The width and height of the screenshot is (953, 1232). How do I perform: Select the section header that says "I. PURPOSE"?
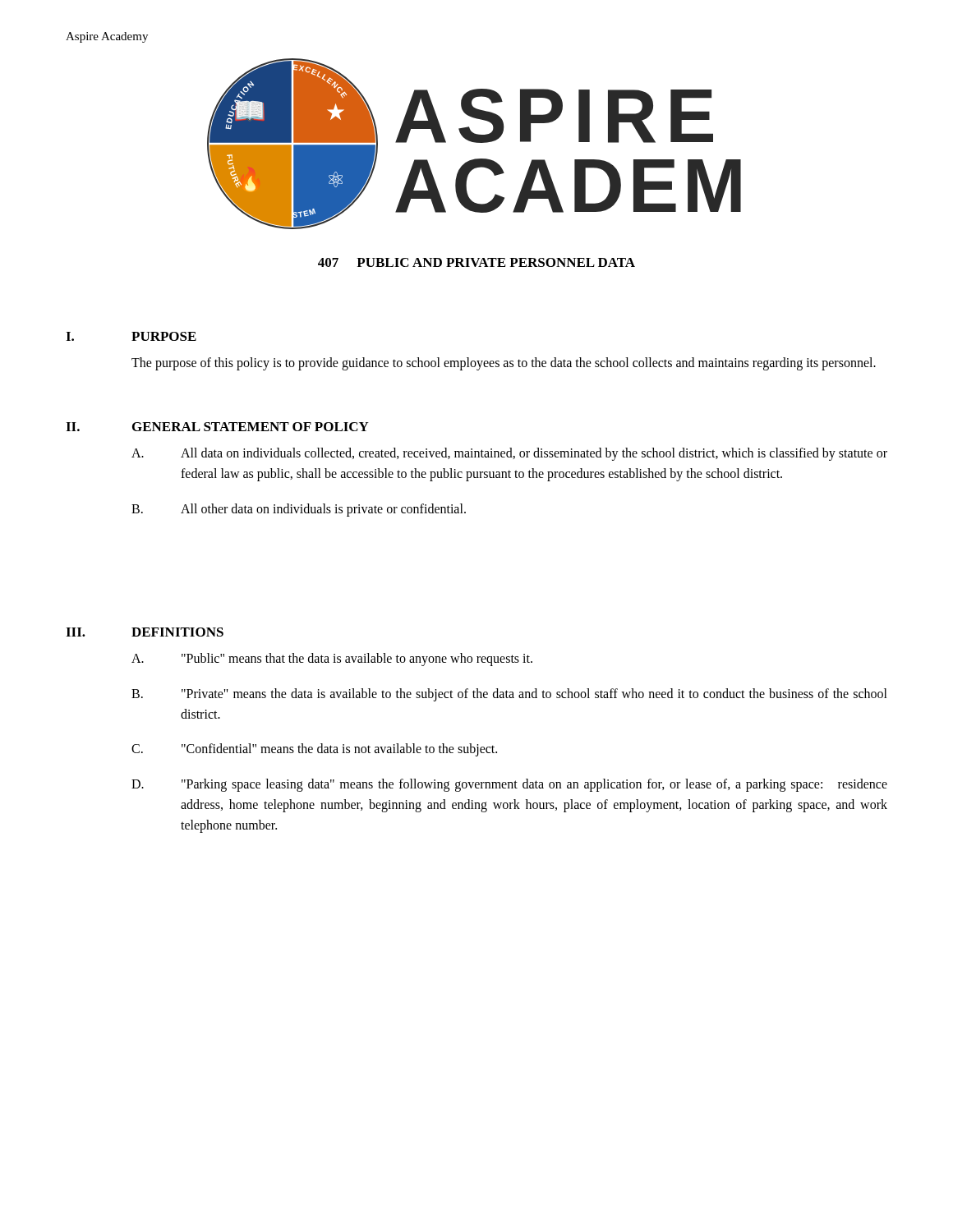click(131, 337)
